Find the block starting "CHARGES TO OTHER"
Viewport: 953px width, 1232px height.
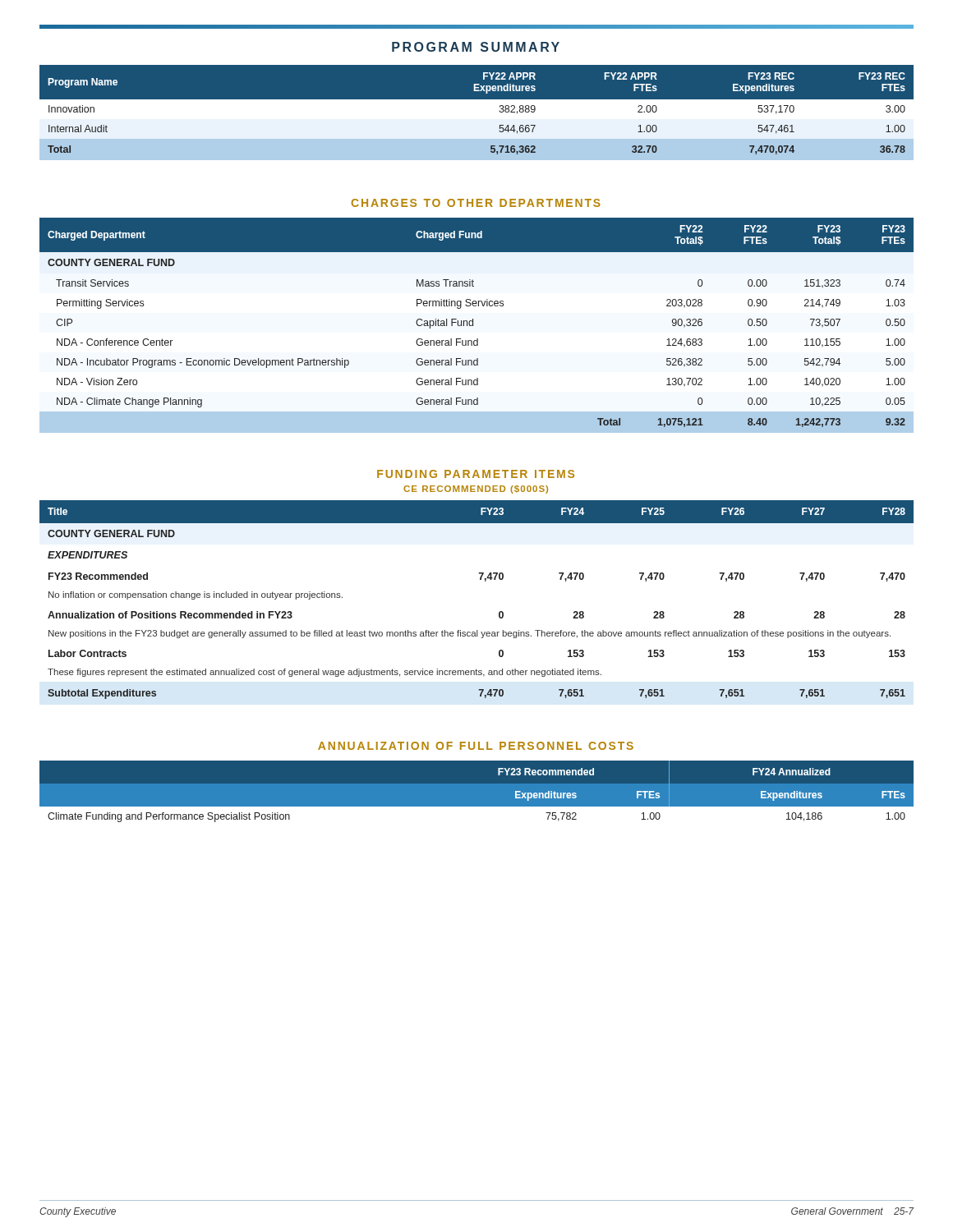point(476,203)
